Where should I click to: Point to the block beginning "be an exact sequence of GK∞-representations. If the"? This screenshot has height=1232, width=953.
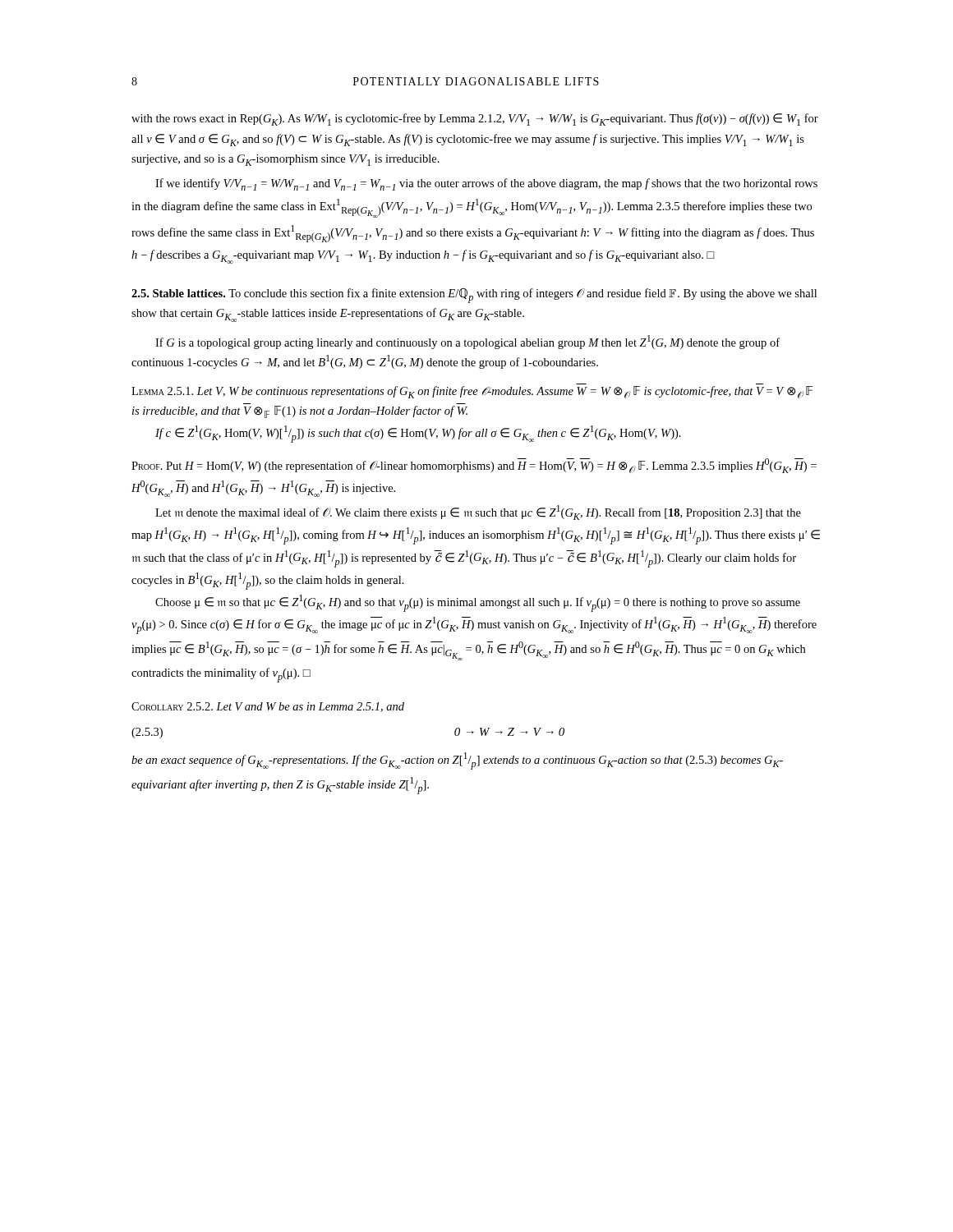pos(476,773)
